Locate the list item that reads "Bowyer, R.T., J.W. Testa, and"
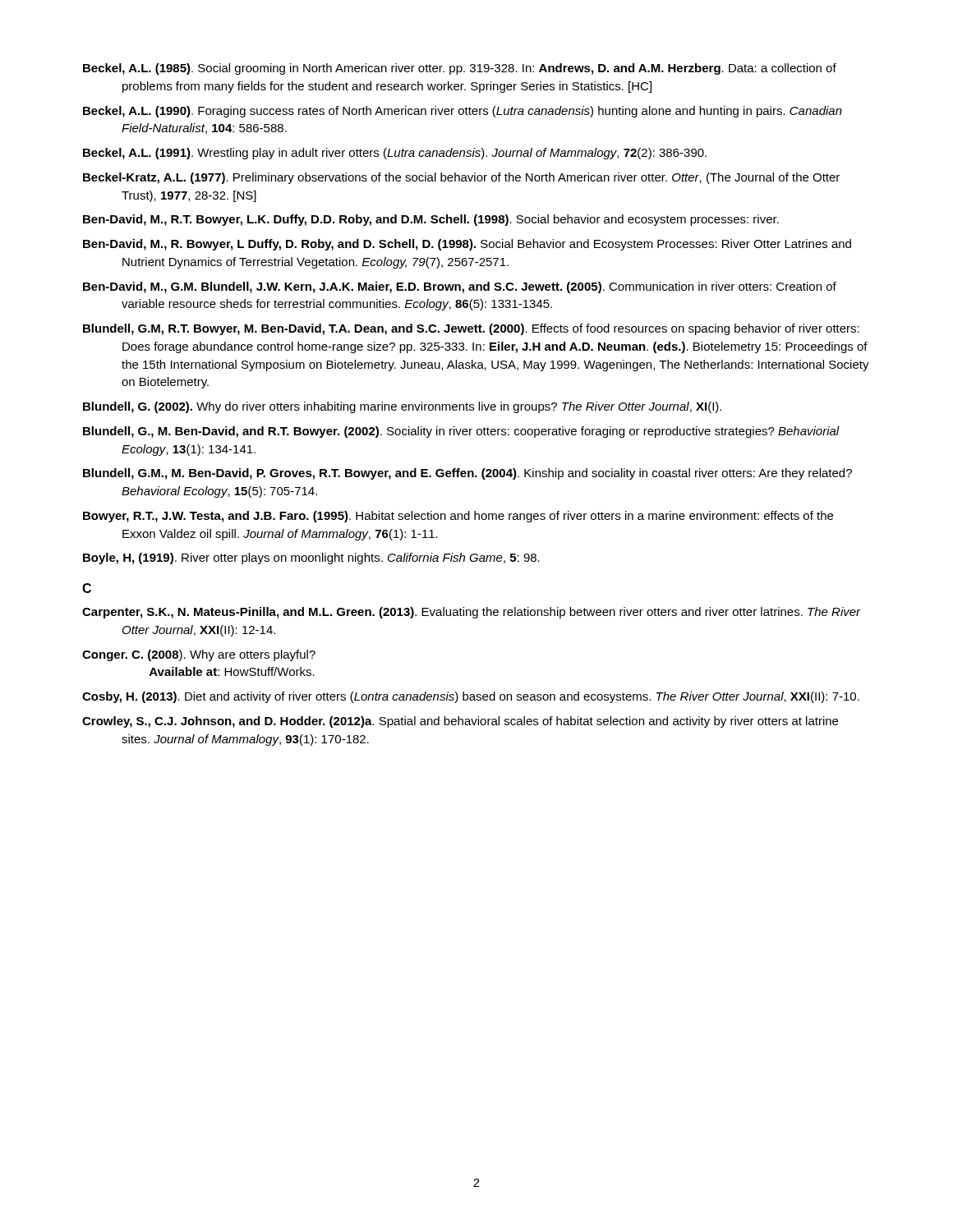953x1232 pixels. point(458,524)
